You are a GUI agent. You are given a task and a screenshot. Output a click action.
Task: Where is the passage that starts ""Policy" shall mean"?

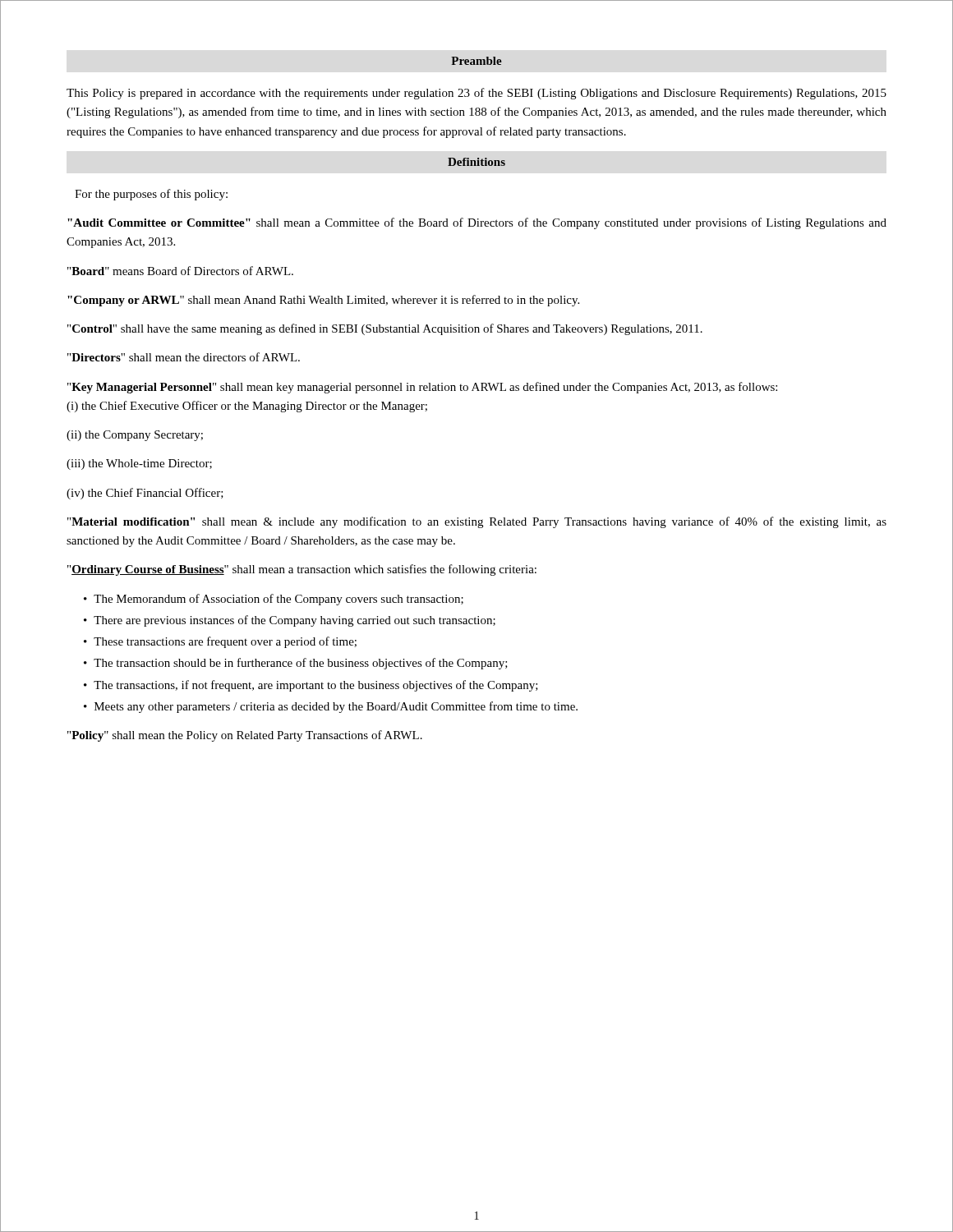(245, 735)
